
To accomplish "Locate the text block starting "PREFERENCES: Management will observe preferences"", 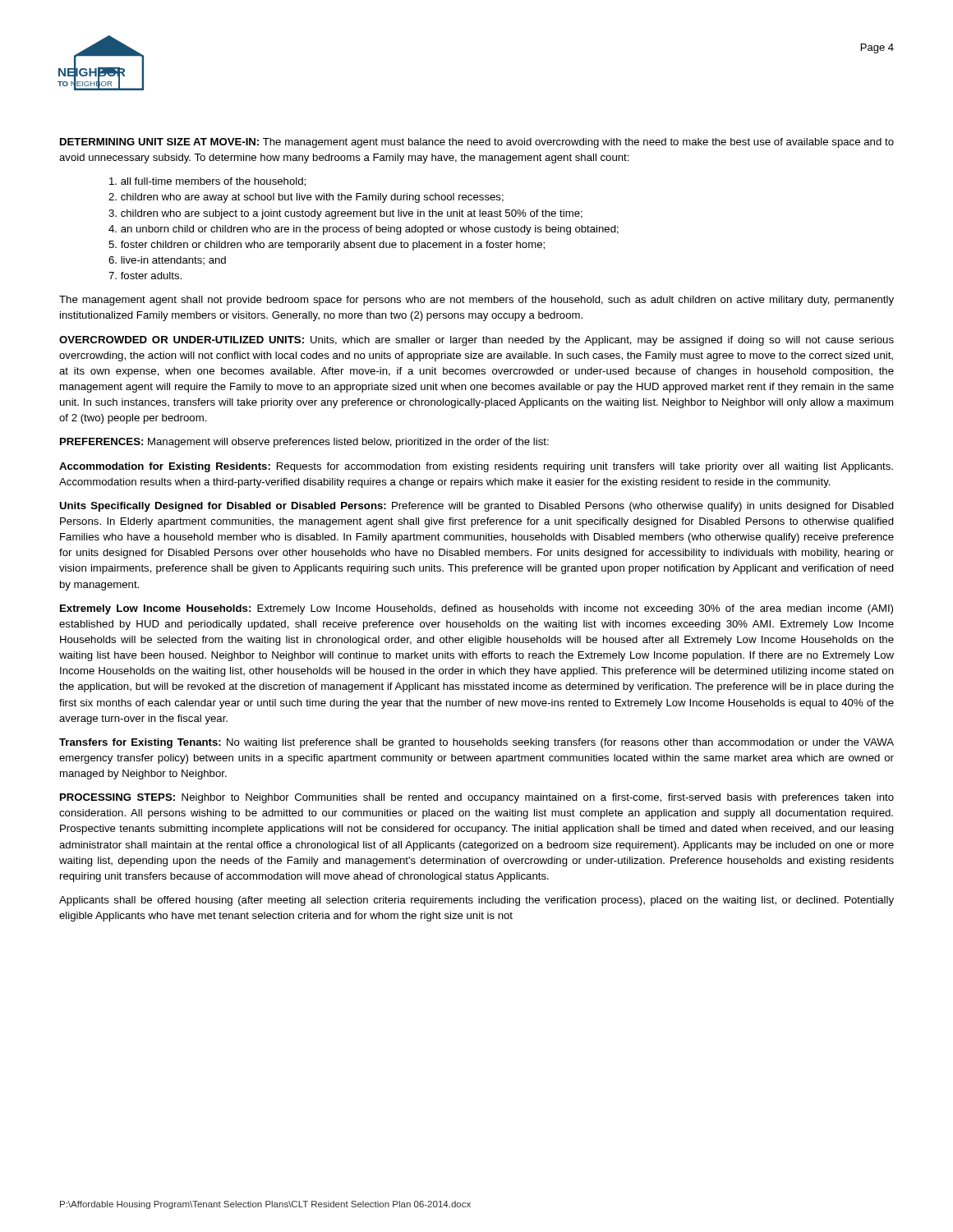I will pos(304,442).
